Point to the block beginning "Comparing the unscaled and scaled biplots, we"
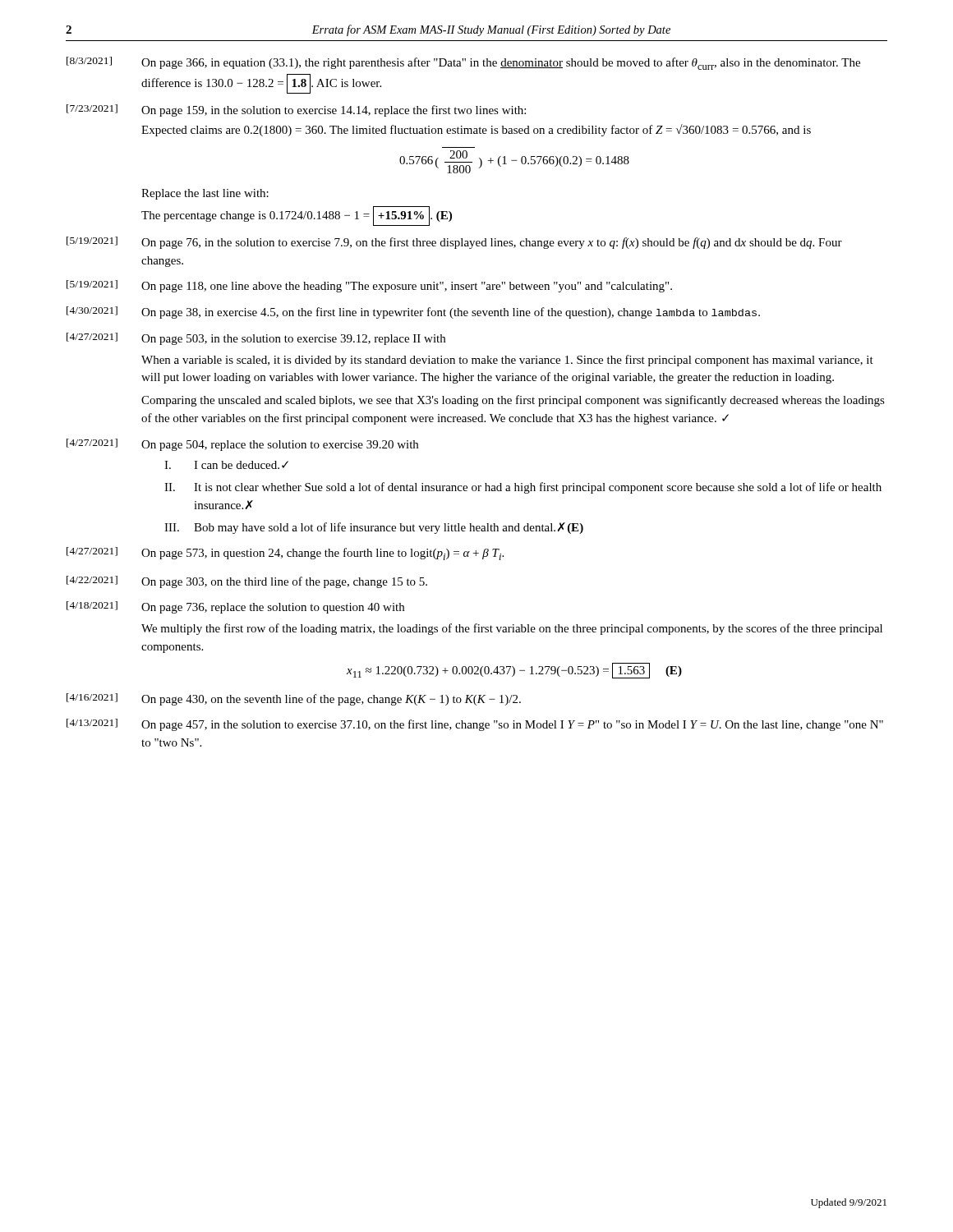 (x=513, y=409)
